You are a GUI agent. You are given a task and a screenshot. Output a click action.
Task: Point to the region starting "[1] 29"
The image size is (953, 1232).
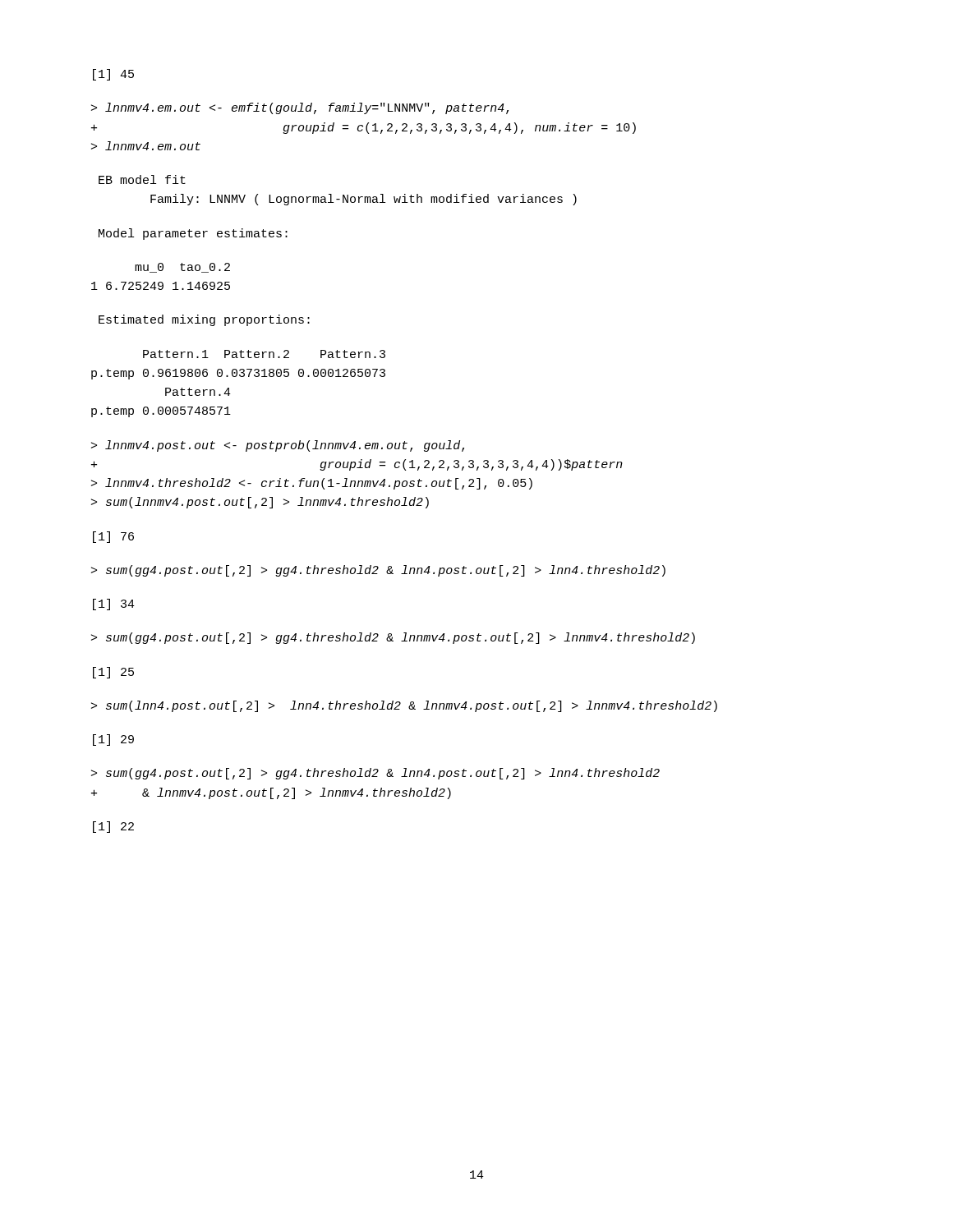(113, 740)
